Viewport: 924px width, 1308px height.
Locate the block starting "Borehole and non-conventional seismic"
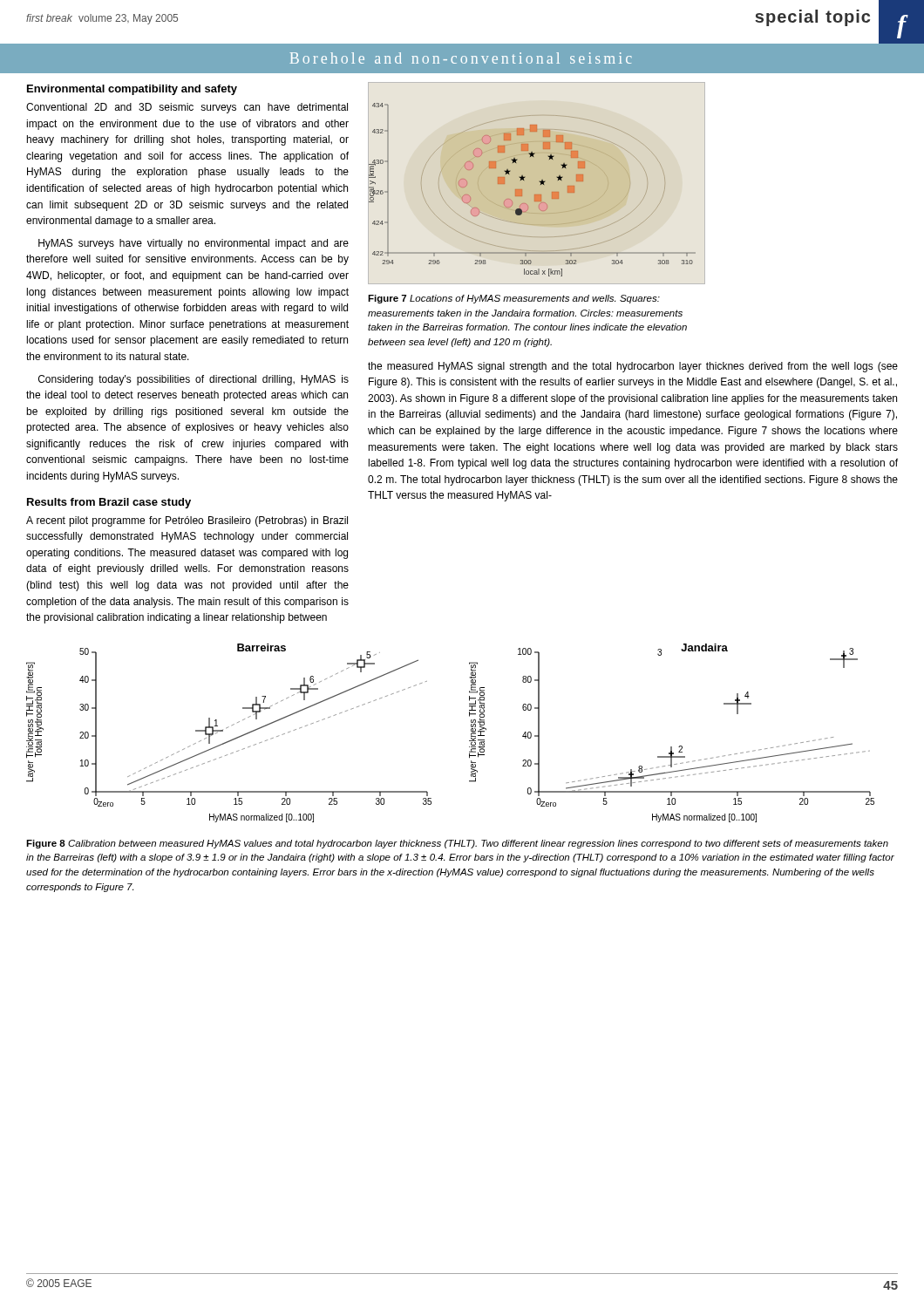click(x=462, y=58)
